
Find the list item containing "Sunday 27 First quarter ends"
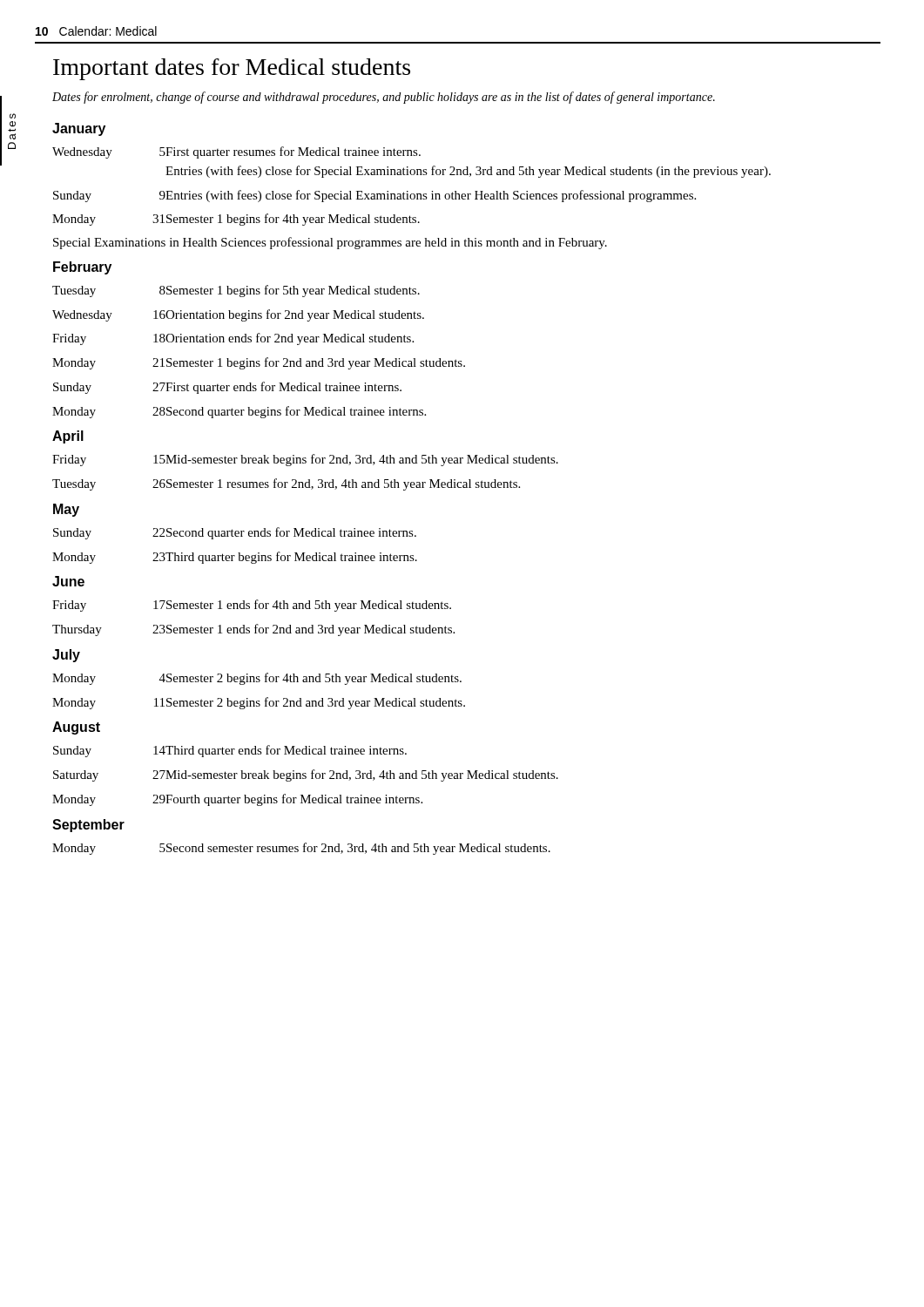(227, 388)
